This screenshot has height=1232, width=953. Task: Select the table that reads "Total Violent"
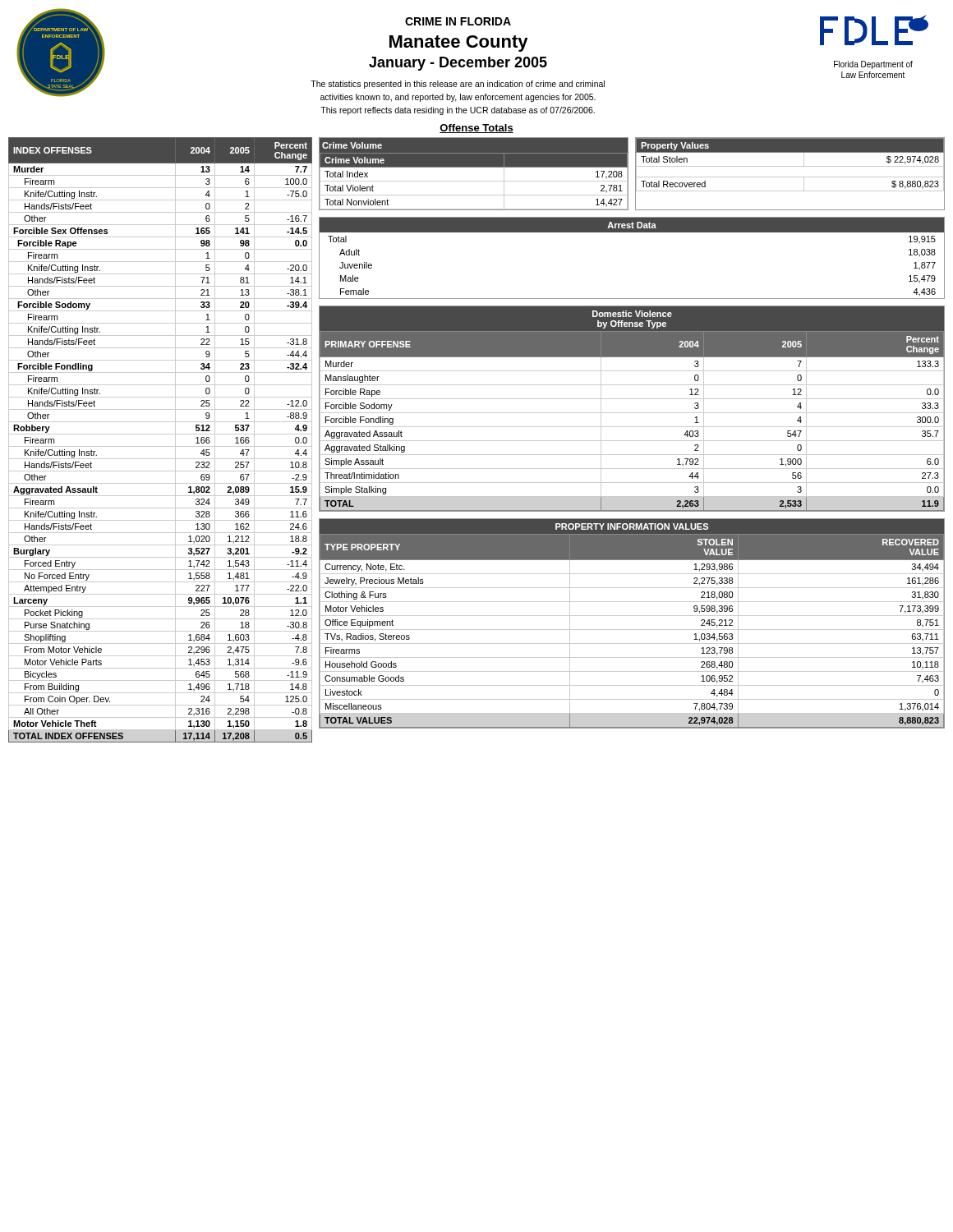[474, 181]
